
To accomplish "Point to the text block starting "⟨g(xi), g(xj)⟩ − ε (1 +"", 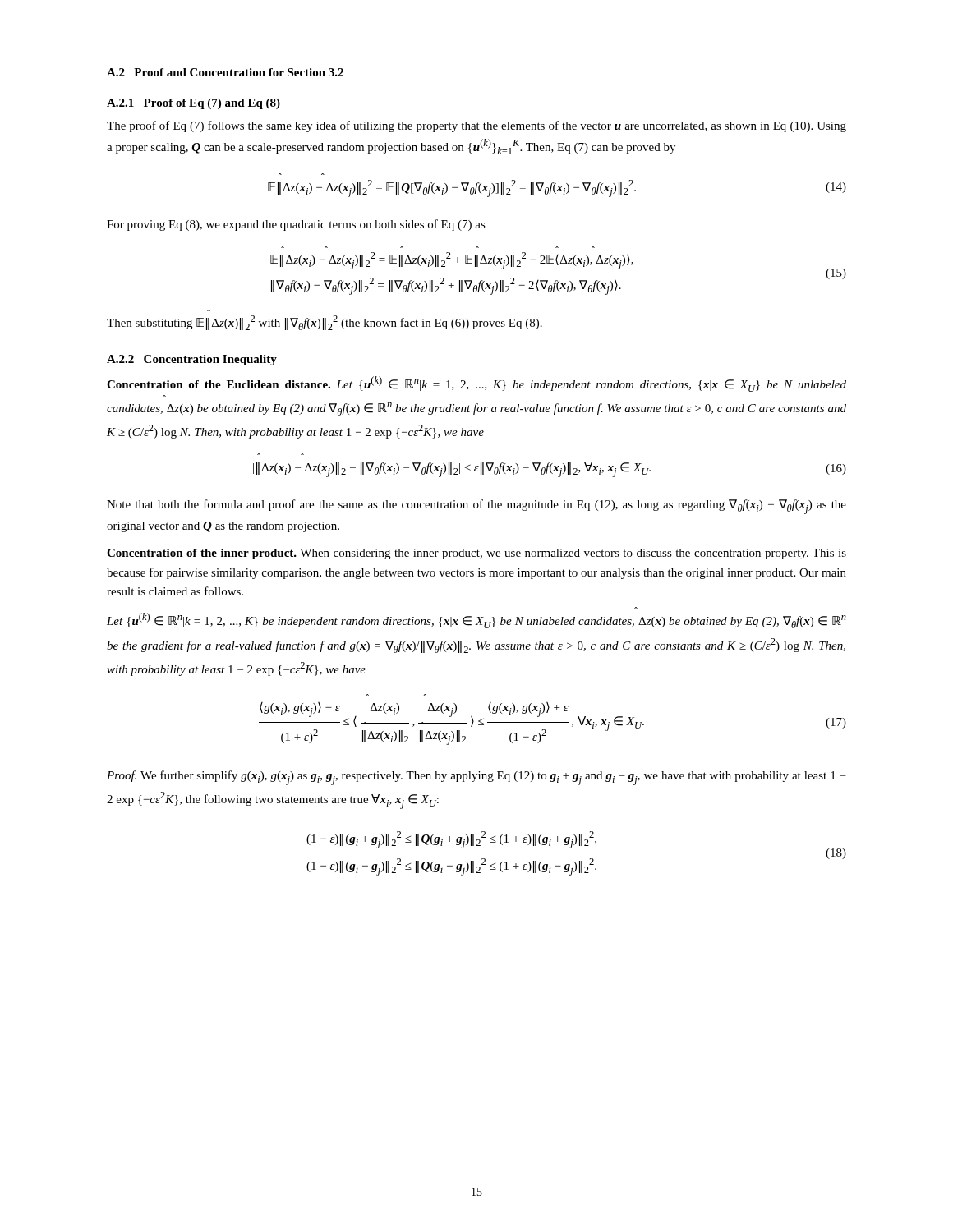I will tap(553, 723).
